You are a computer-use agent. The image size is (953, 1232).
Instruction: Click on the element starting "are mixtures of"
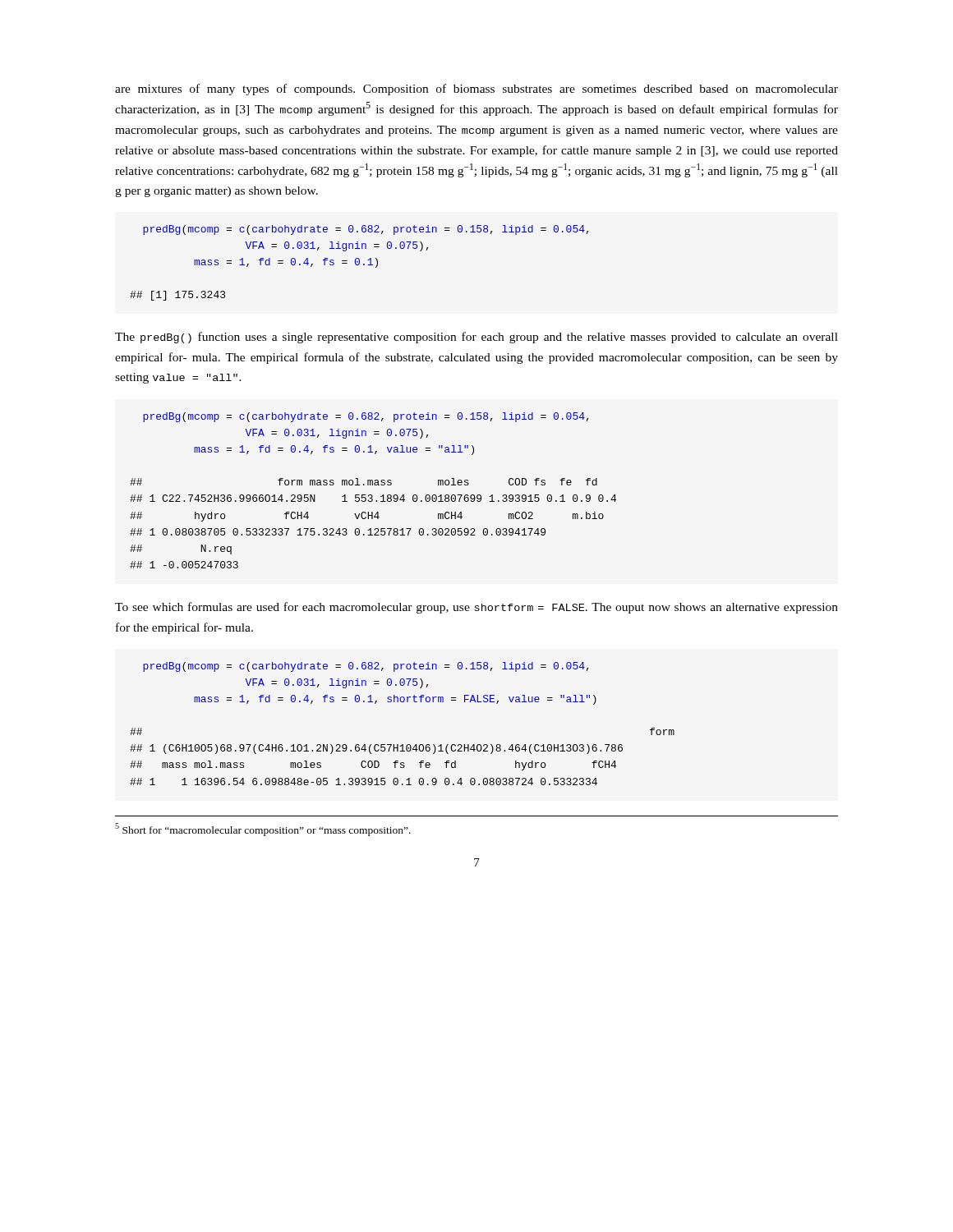(x=476, y=139)
